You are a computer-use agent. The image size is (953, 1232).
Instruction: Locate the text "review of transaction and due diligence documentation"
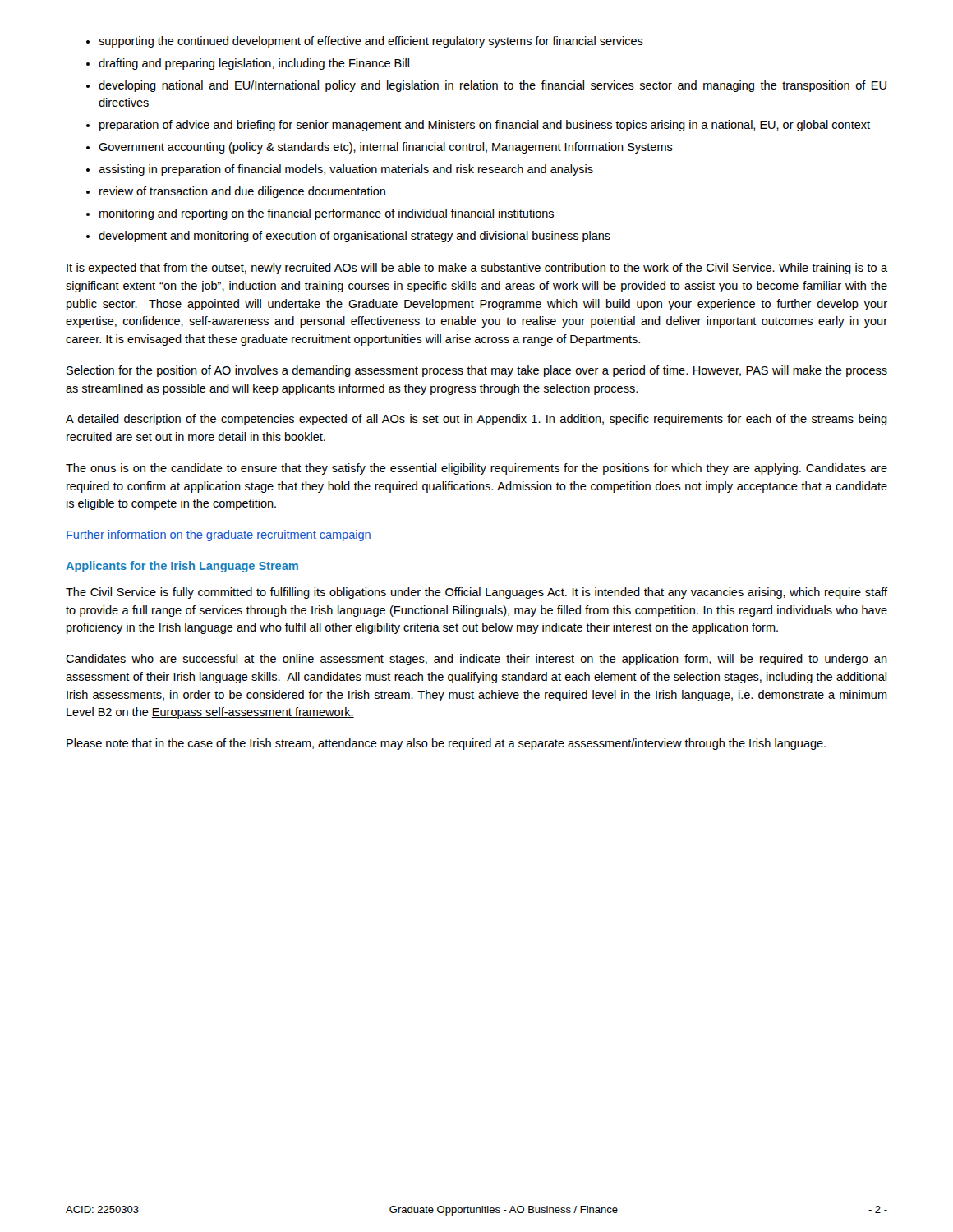(x=242, y=191)
